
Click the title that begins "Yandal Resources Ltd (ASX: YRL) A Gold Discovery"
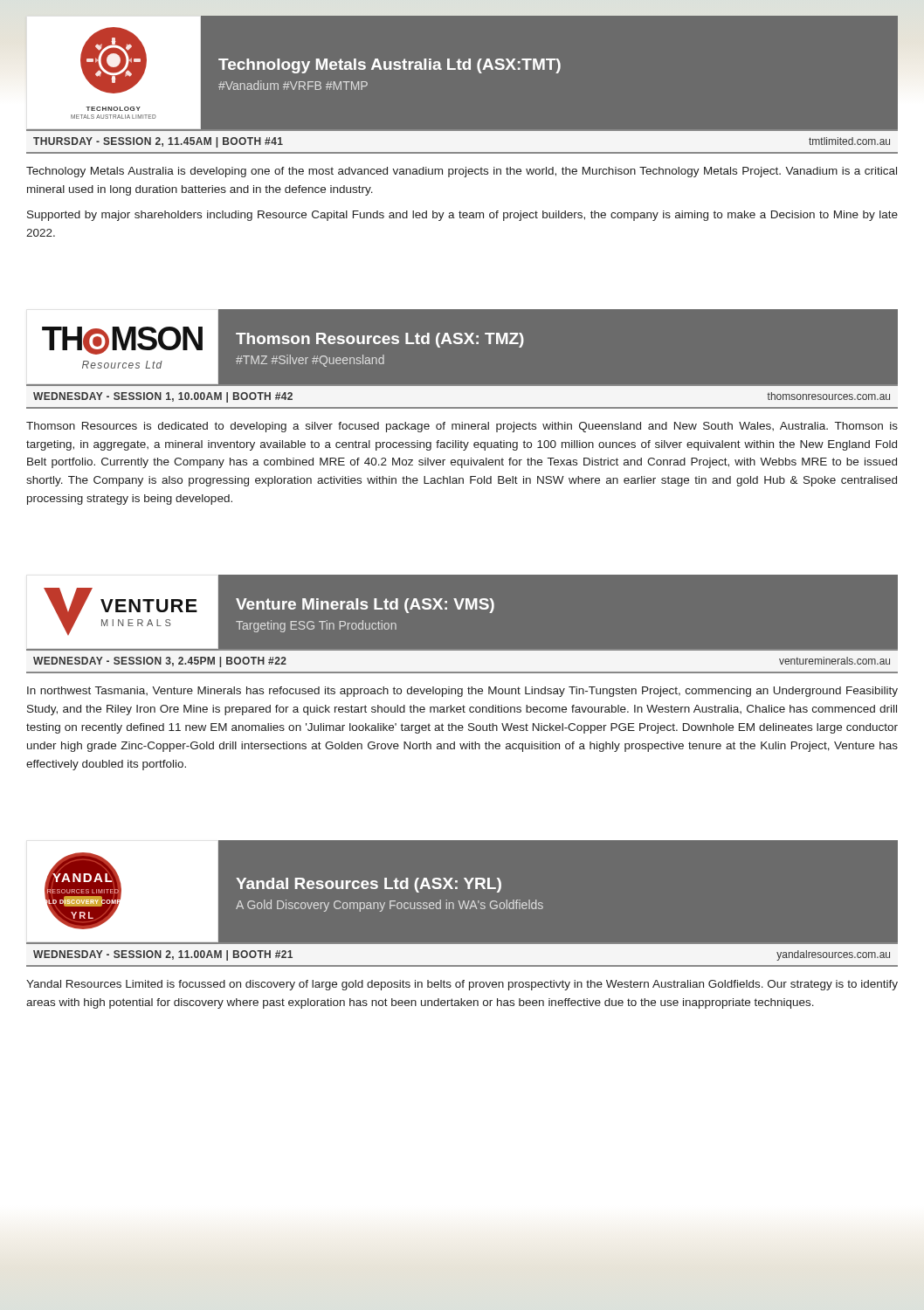click(x=369, y=885)
